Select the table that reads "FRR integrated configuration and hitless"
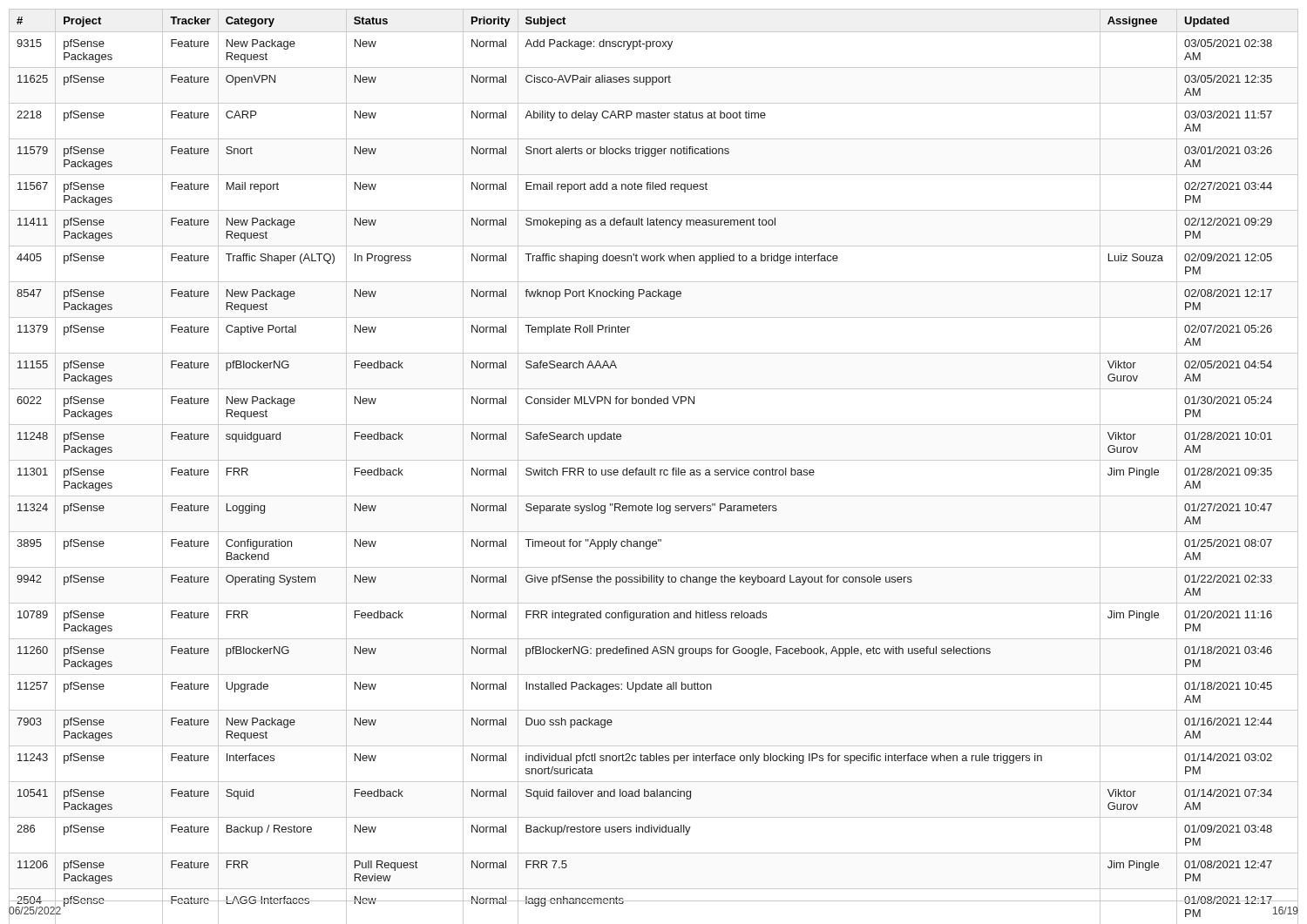The height and width of the screenshot is (924, 1307). point(654,466)
